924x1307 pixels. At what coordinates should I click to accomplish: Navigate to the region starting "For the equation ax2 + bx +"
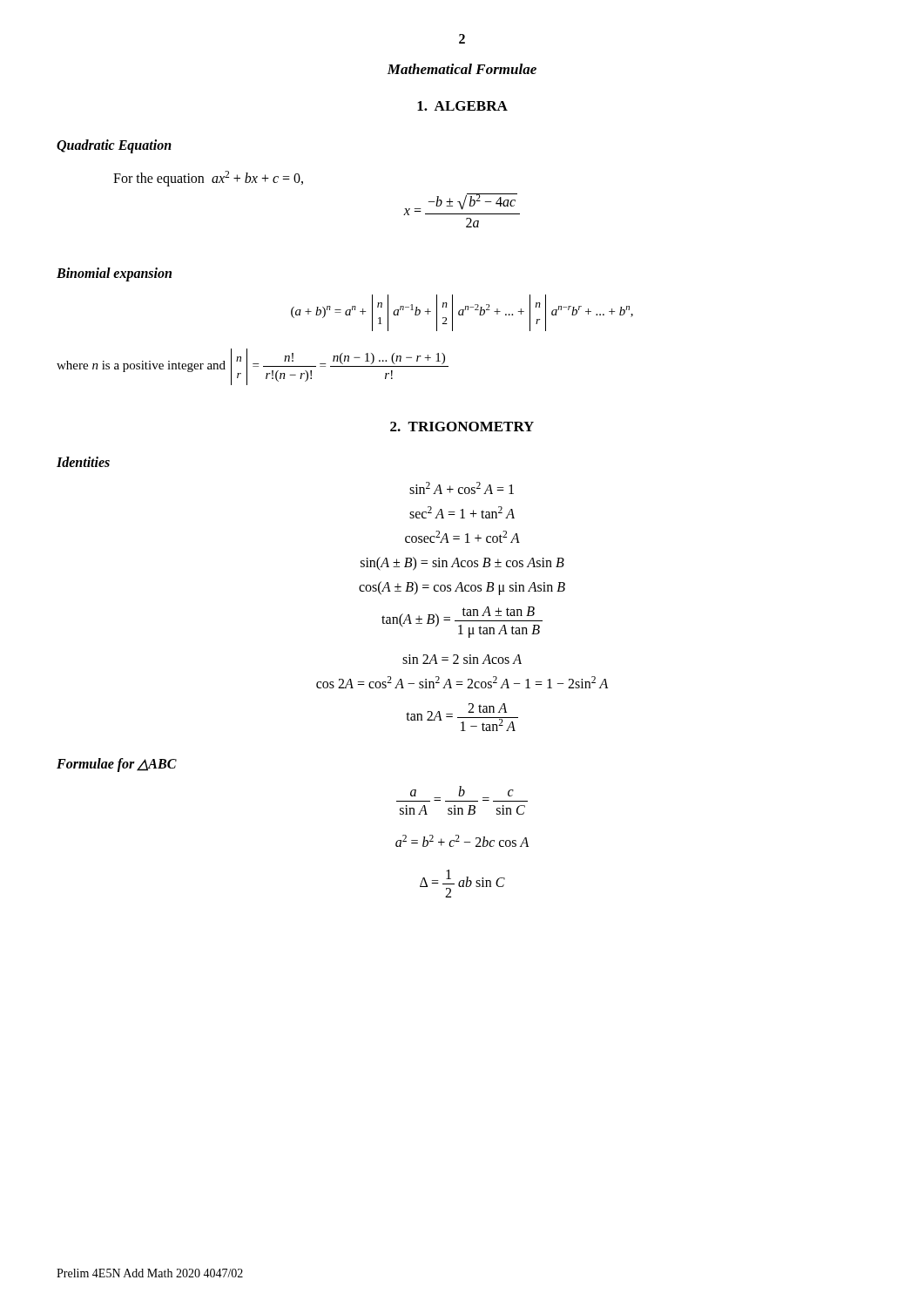(209, 178)
